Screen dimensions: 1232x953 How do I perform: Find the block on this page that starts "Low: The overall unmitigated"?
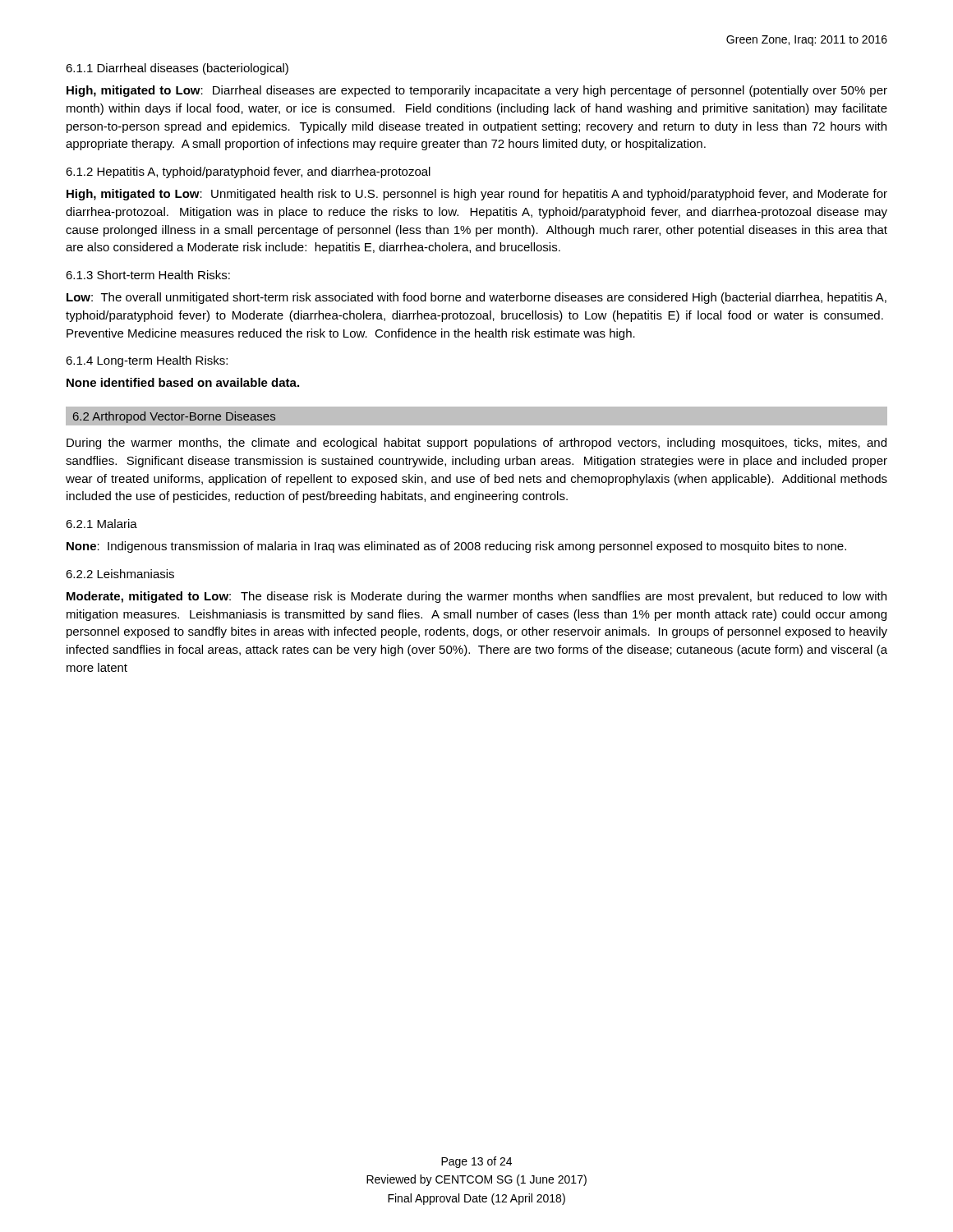point(476,315)
